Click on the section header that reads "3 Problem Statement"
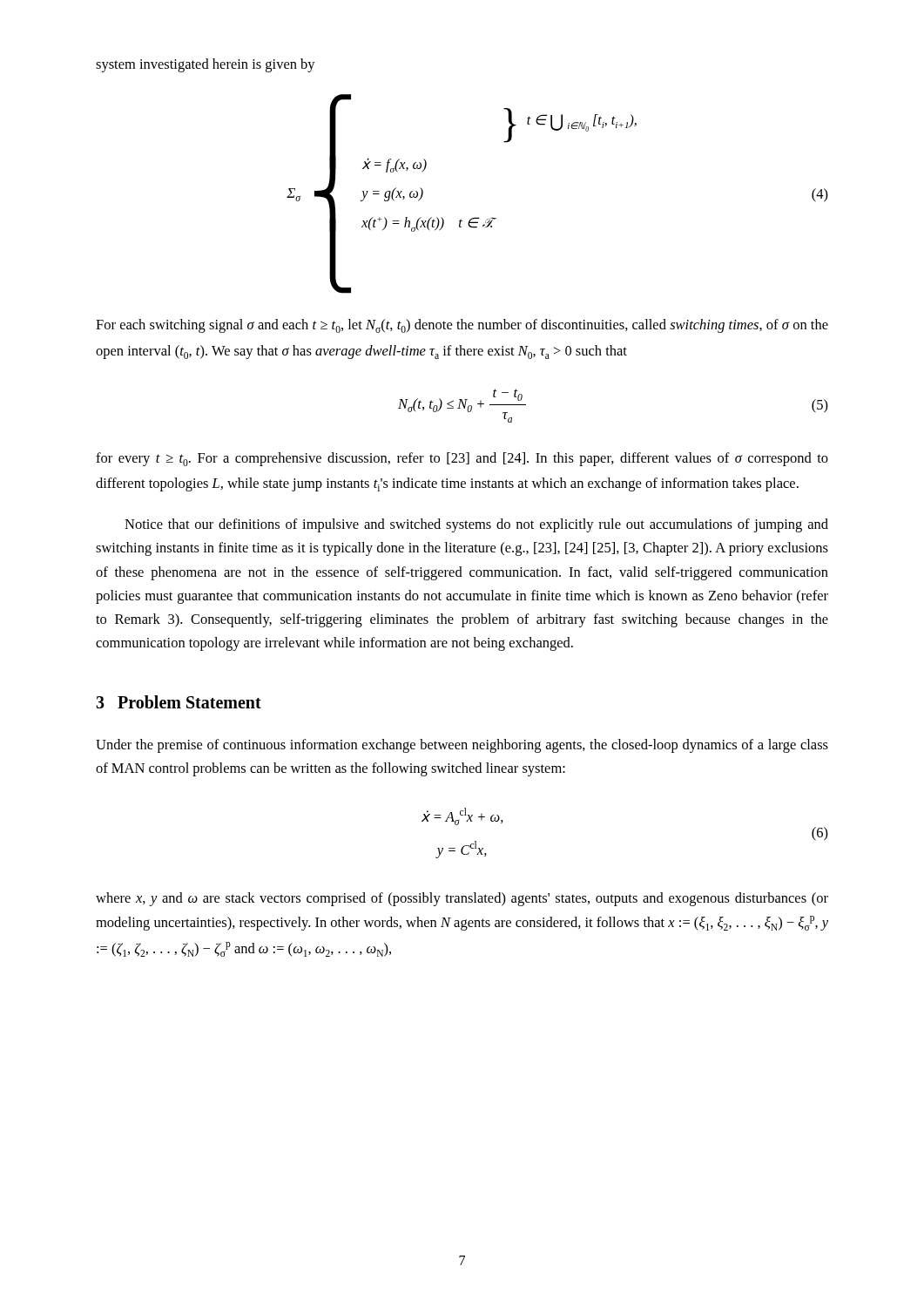Screen dimensions: 1307x924 tap(178, 702)
